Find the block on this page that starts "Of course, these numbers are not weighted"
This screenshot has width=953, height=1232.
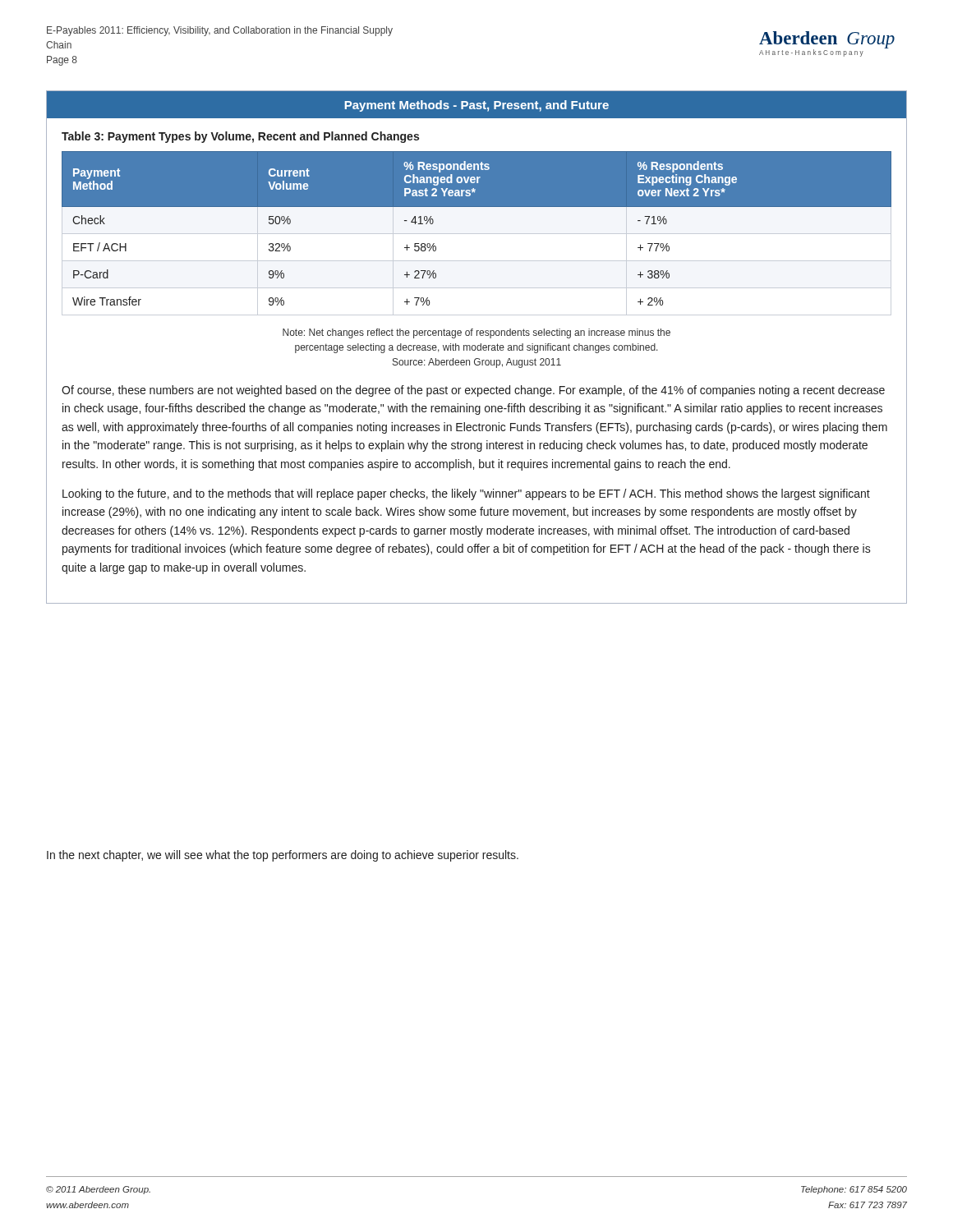tap(476, 427)
